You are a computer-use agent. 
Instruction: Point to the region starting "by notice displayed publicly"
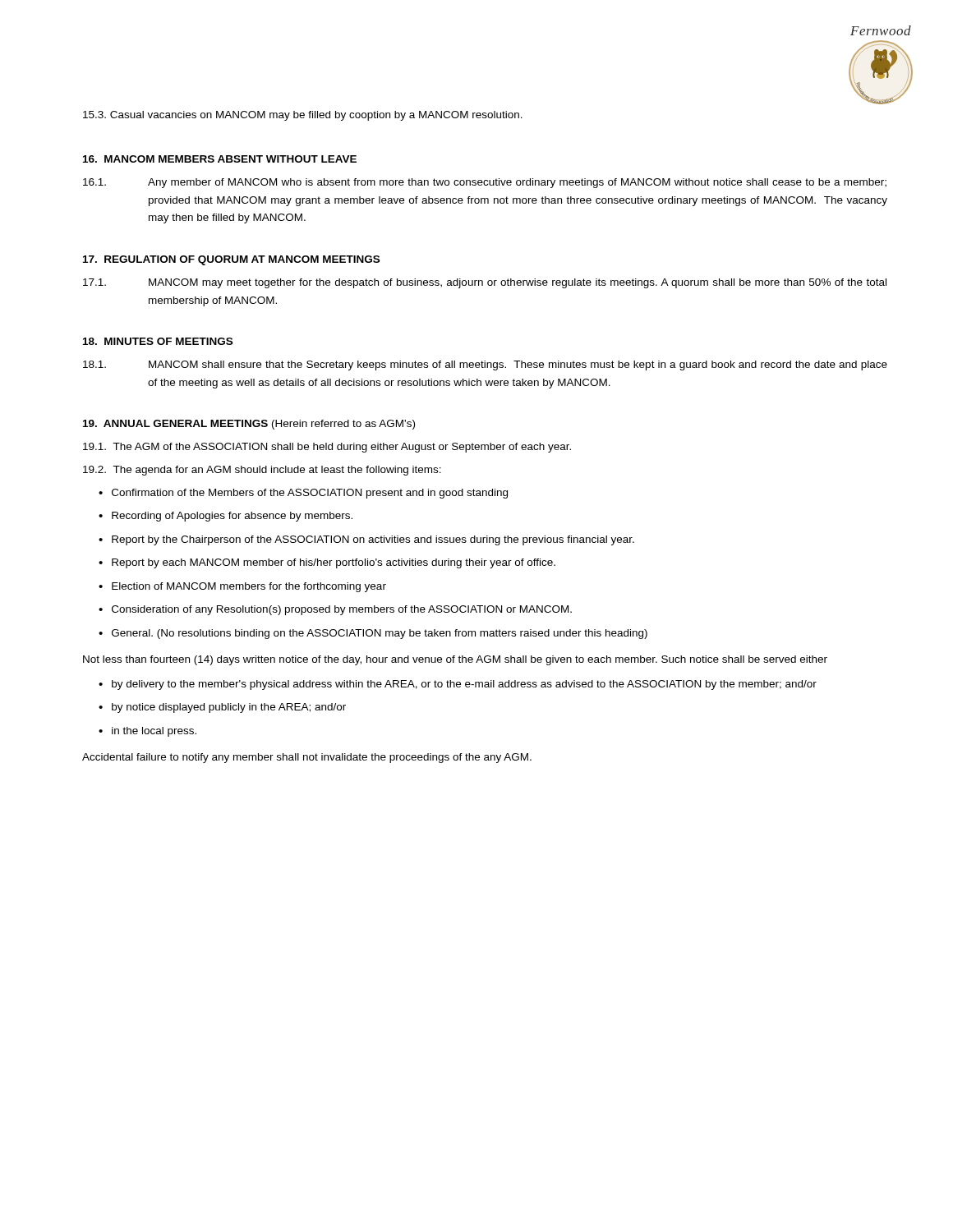[229, 707]
